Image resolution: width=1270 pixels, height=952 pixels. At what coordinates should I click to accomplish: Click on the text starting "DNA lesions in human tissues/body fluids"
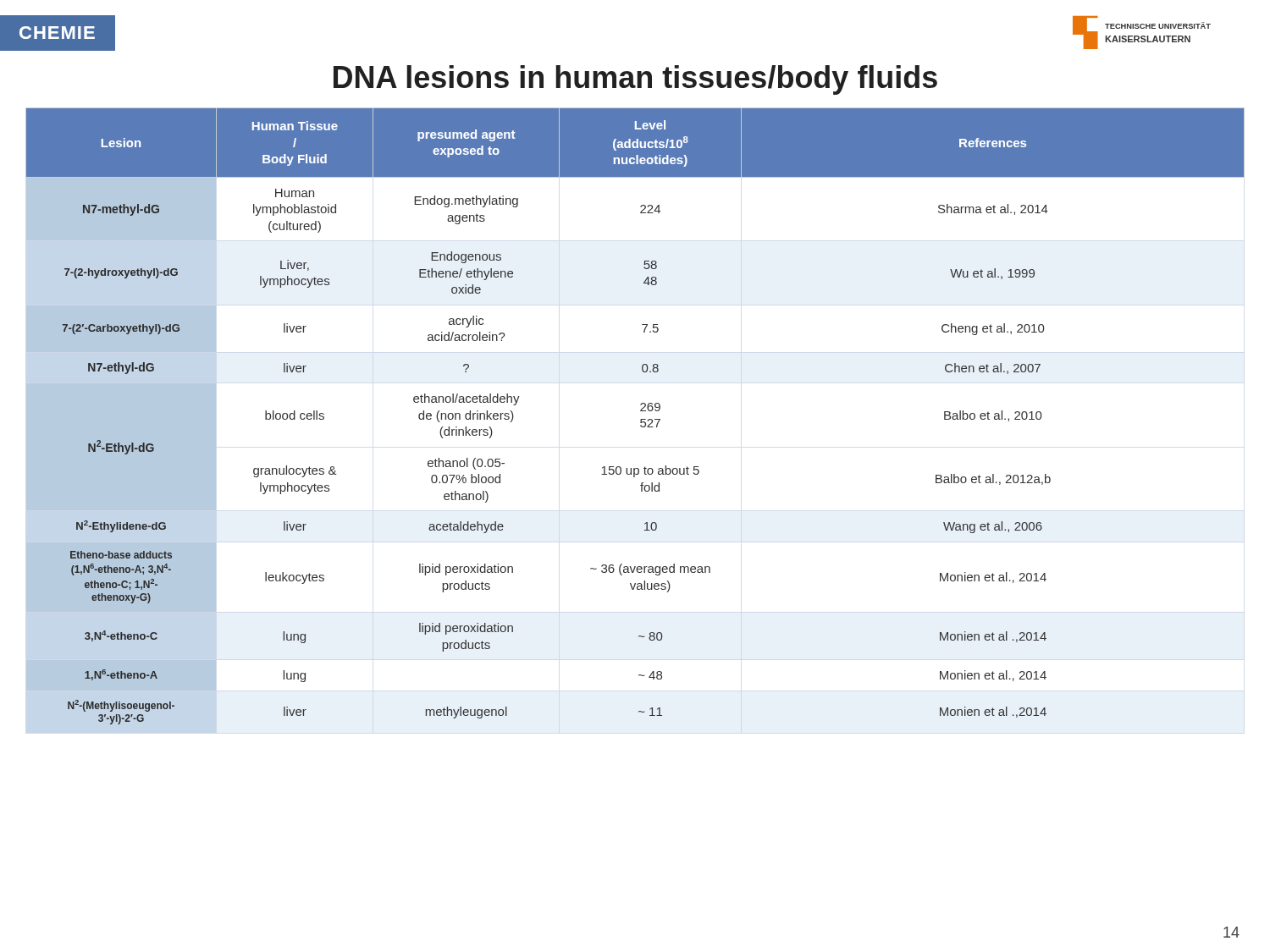635,77
